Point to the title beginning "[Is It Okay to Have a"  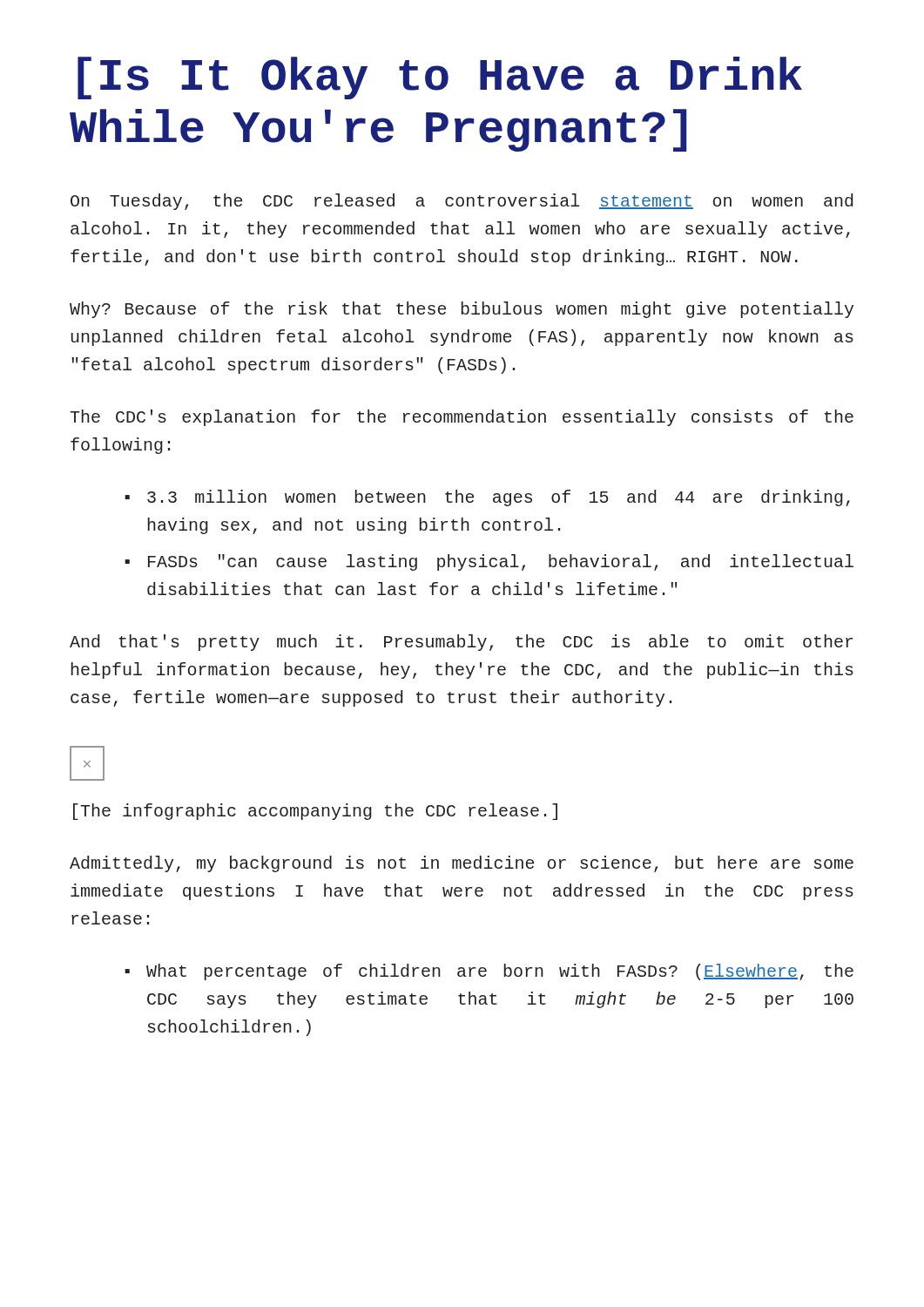462,104
